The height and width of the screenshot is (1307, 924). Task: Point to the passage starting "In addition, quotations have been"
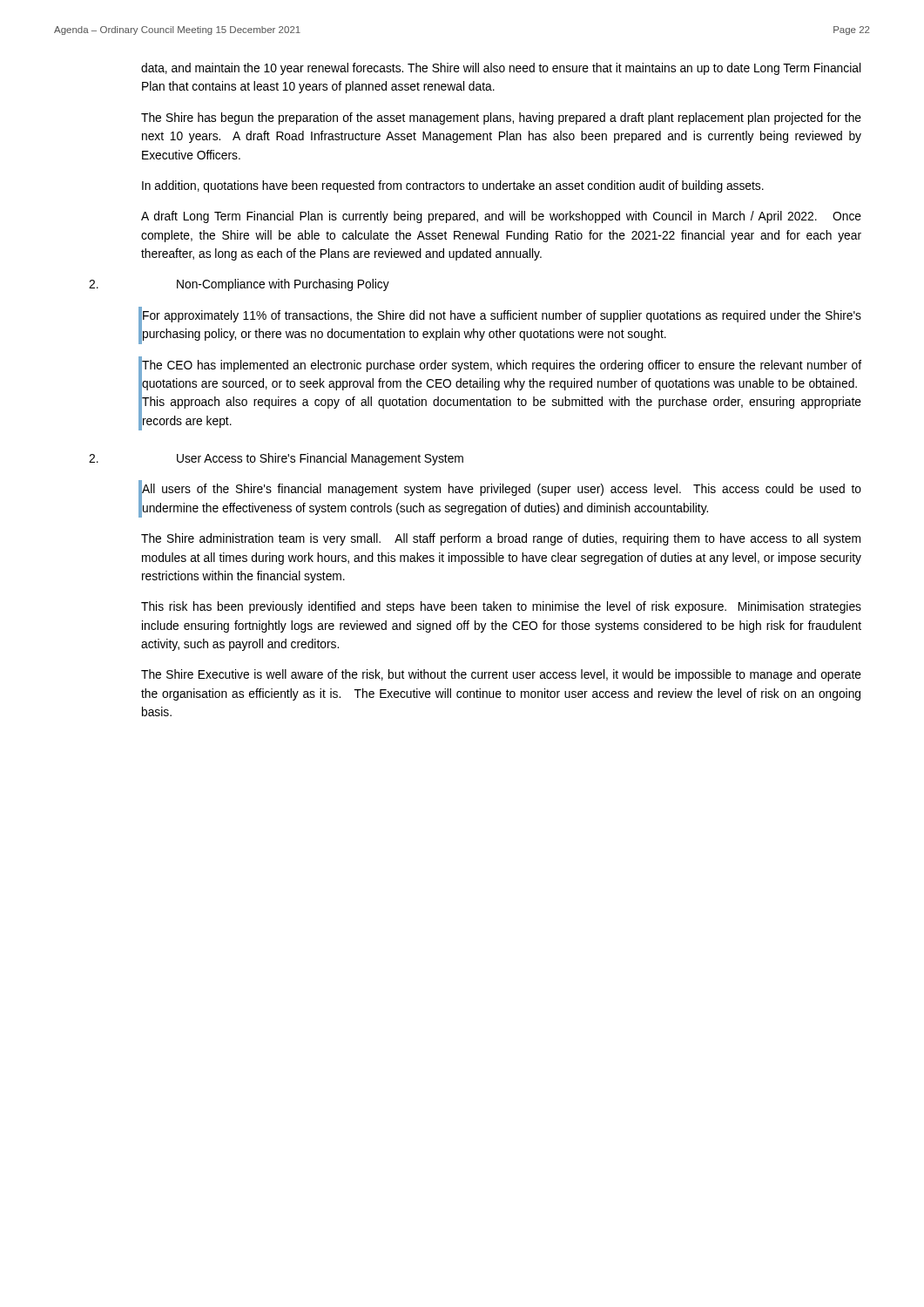(453, 186)
